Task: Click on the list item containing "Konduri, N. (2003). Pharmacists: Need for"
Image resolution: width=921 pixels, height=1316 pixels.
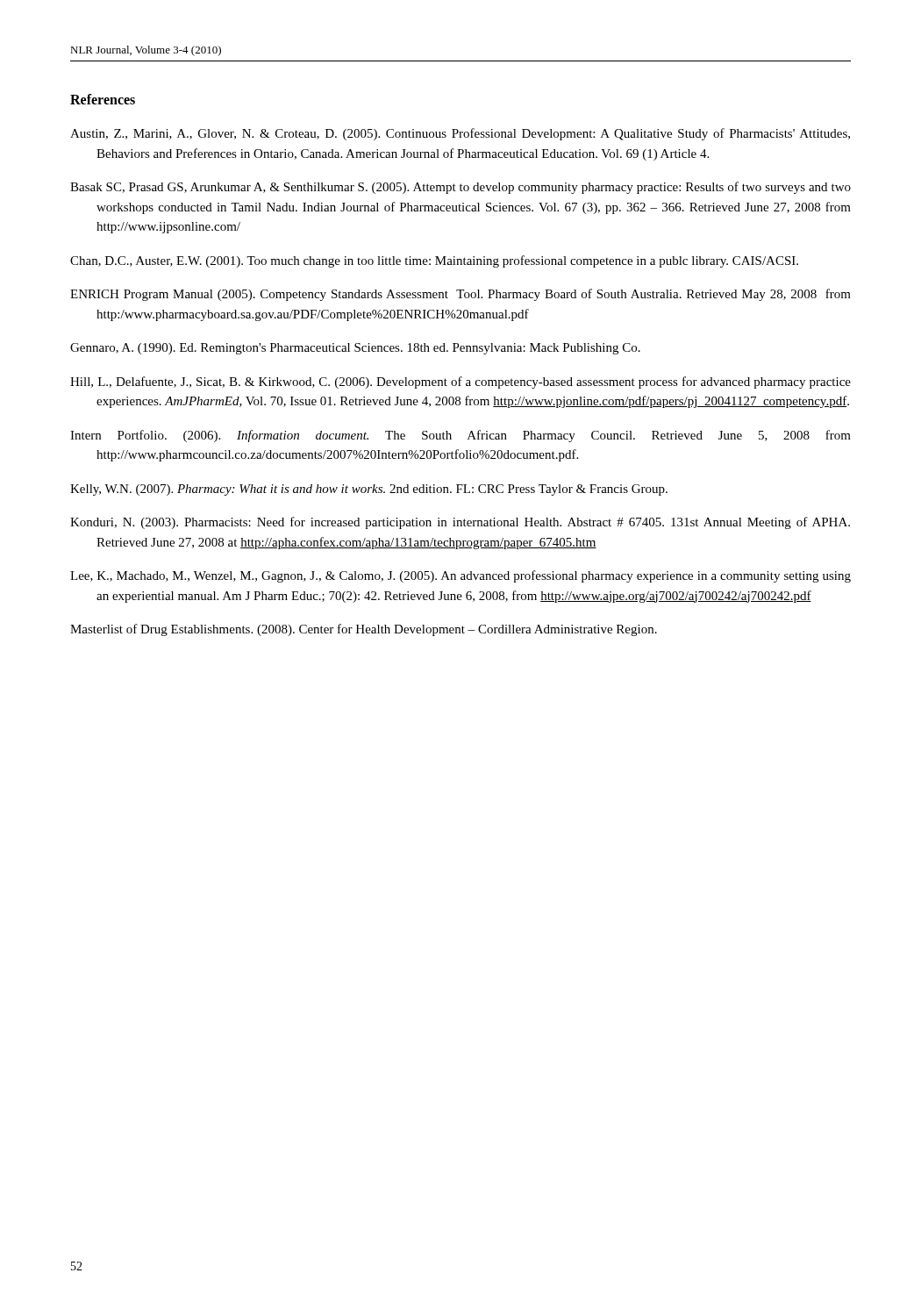Action: (460, 532)
